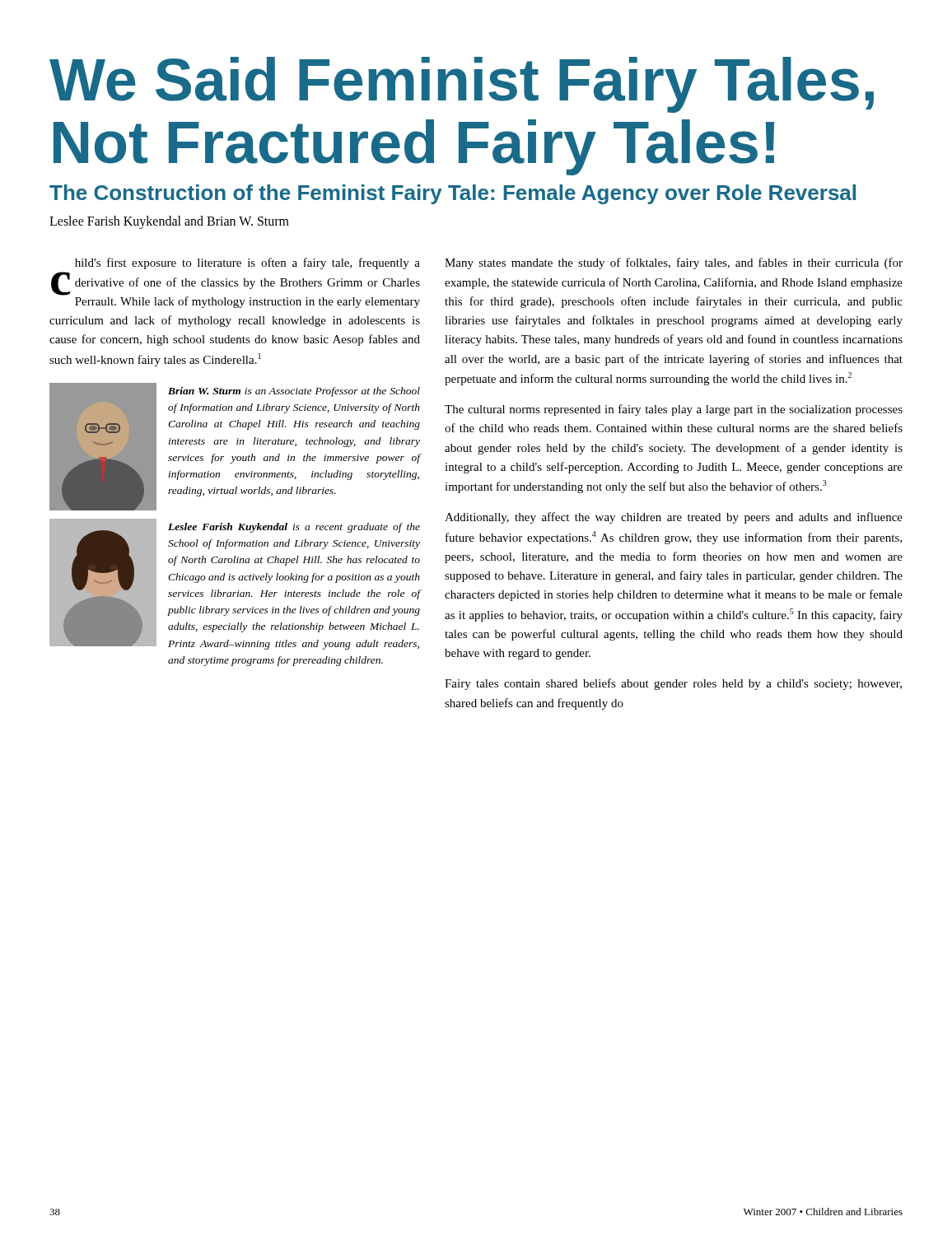Find the section header that says "The Construction of the Feminist Fairy Tale:"
The width and height of the screenshot is (952, 1235).
(453, 193)
